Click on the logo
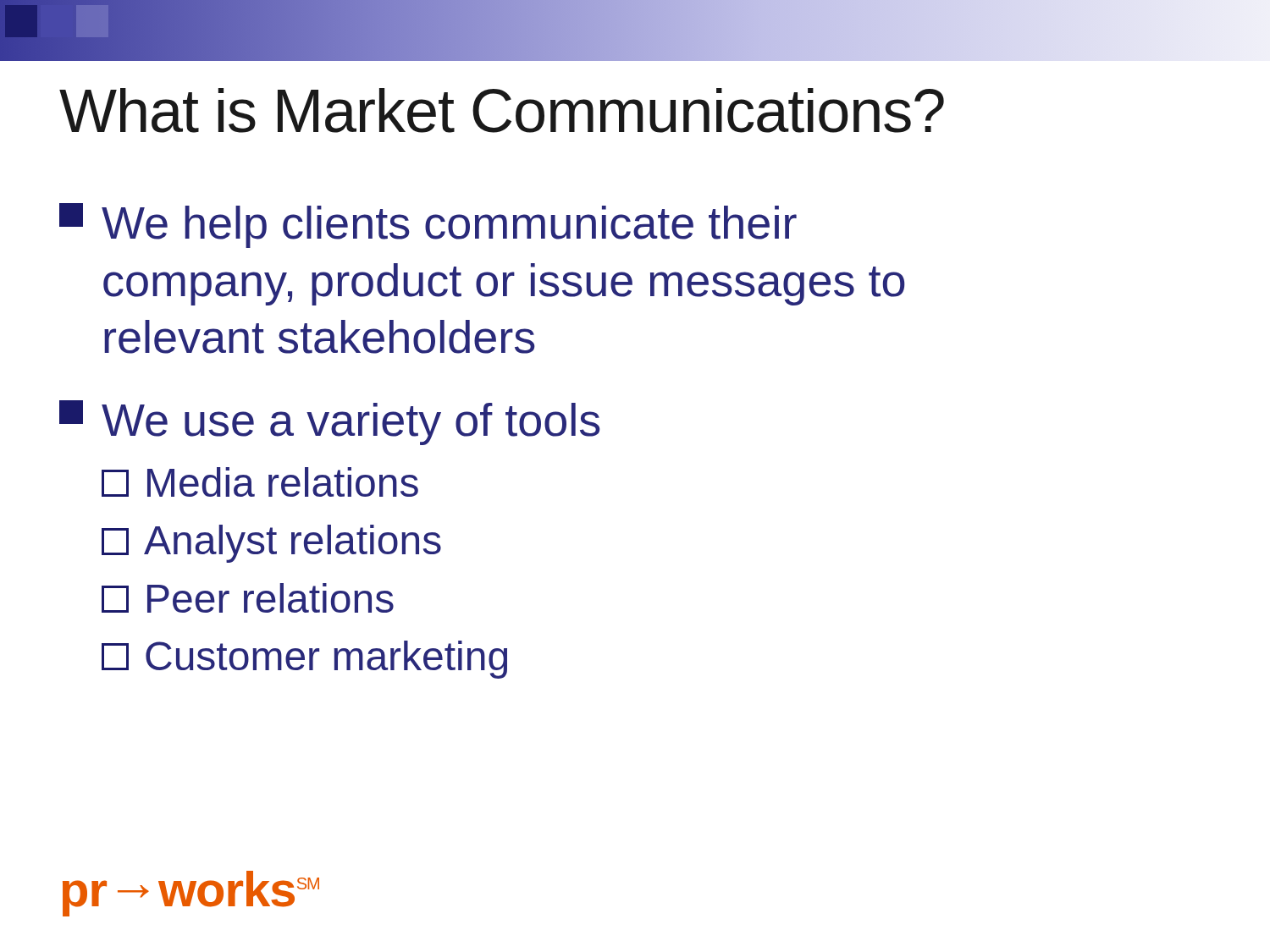1270x952 pixels. coord(190,888)
